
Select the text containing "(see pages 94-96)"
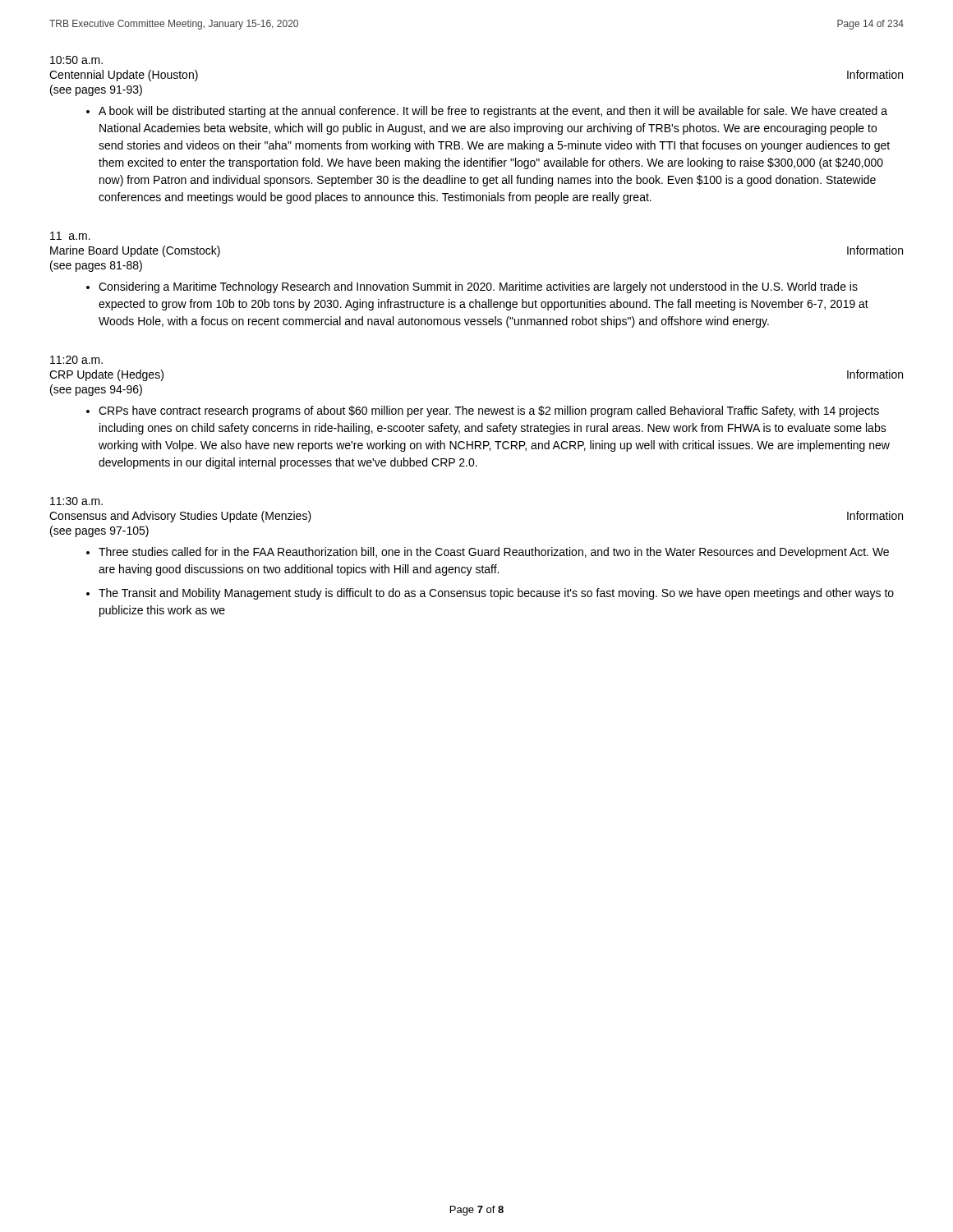[x=96, y=389]
